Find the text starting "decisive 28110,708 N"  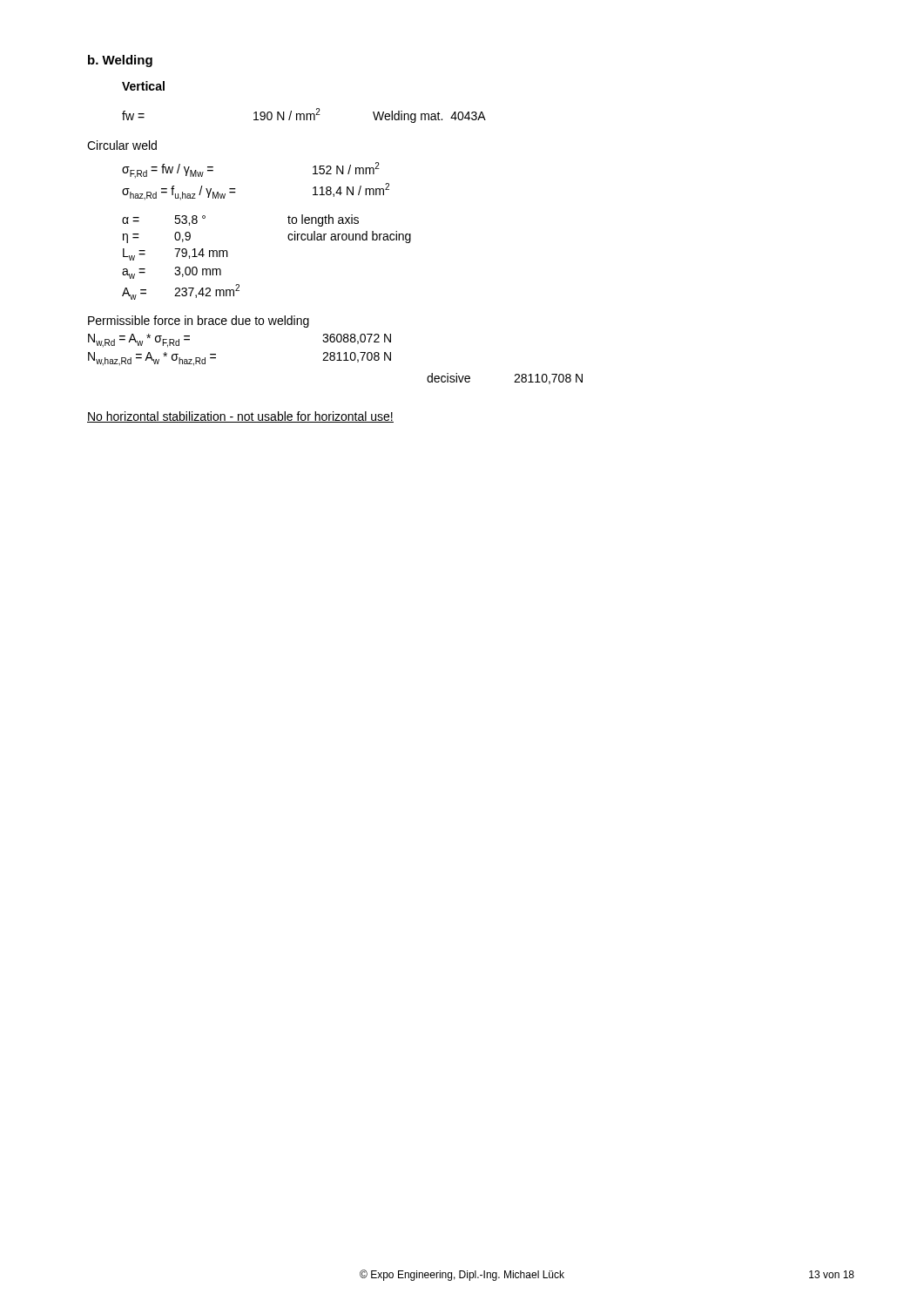click(x=505, y=378)
